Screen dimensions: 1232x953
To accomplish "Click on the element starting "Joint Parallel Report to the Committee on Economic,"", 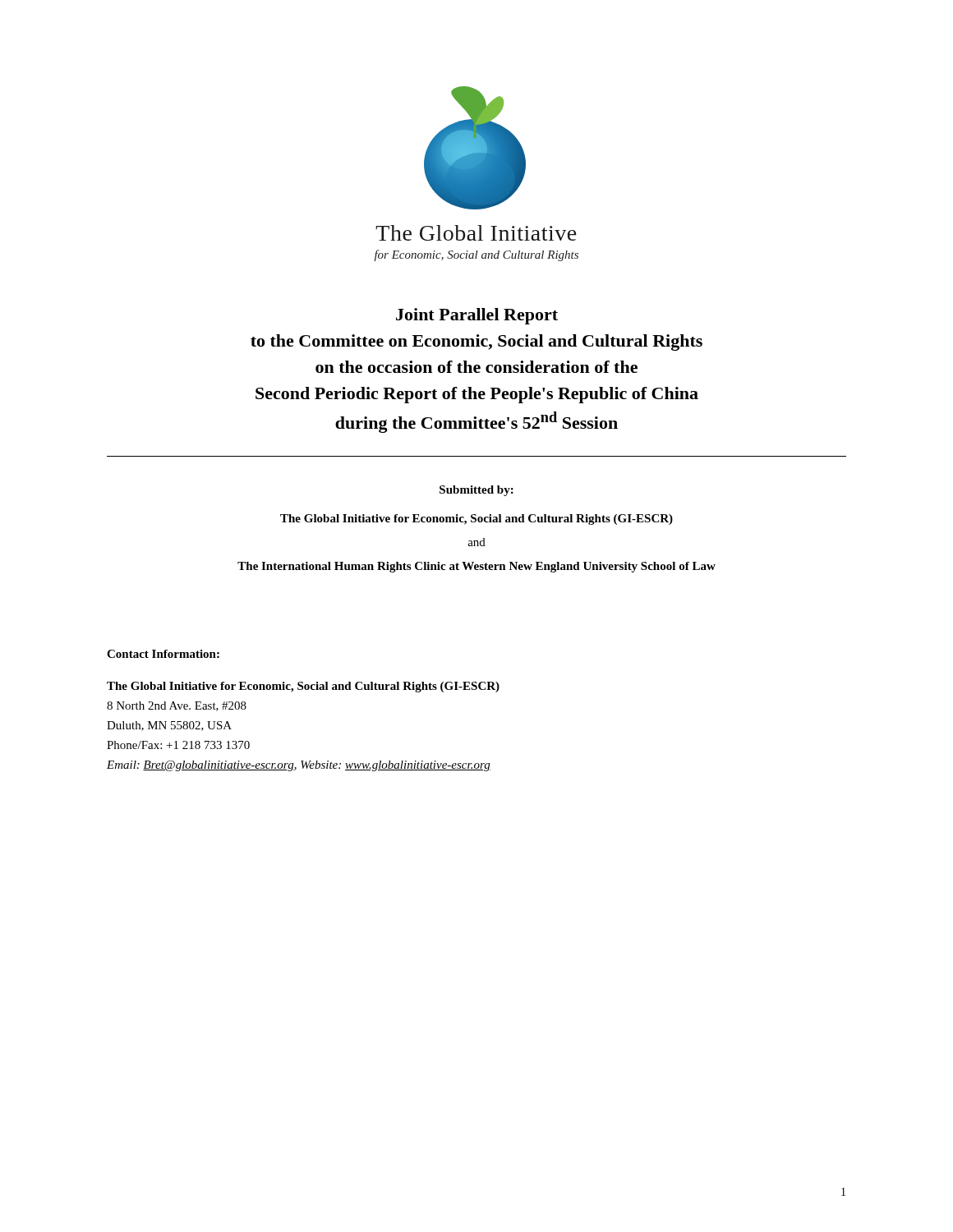I will [476, 369].
